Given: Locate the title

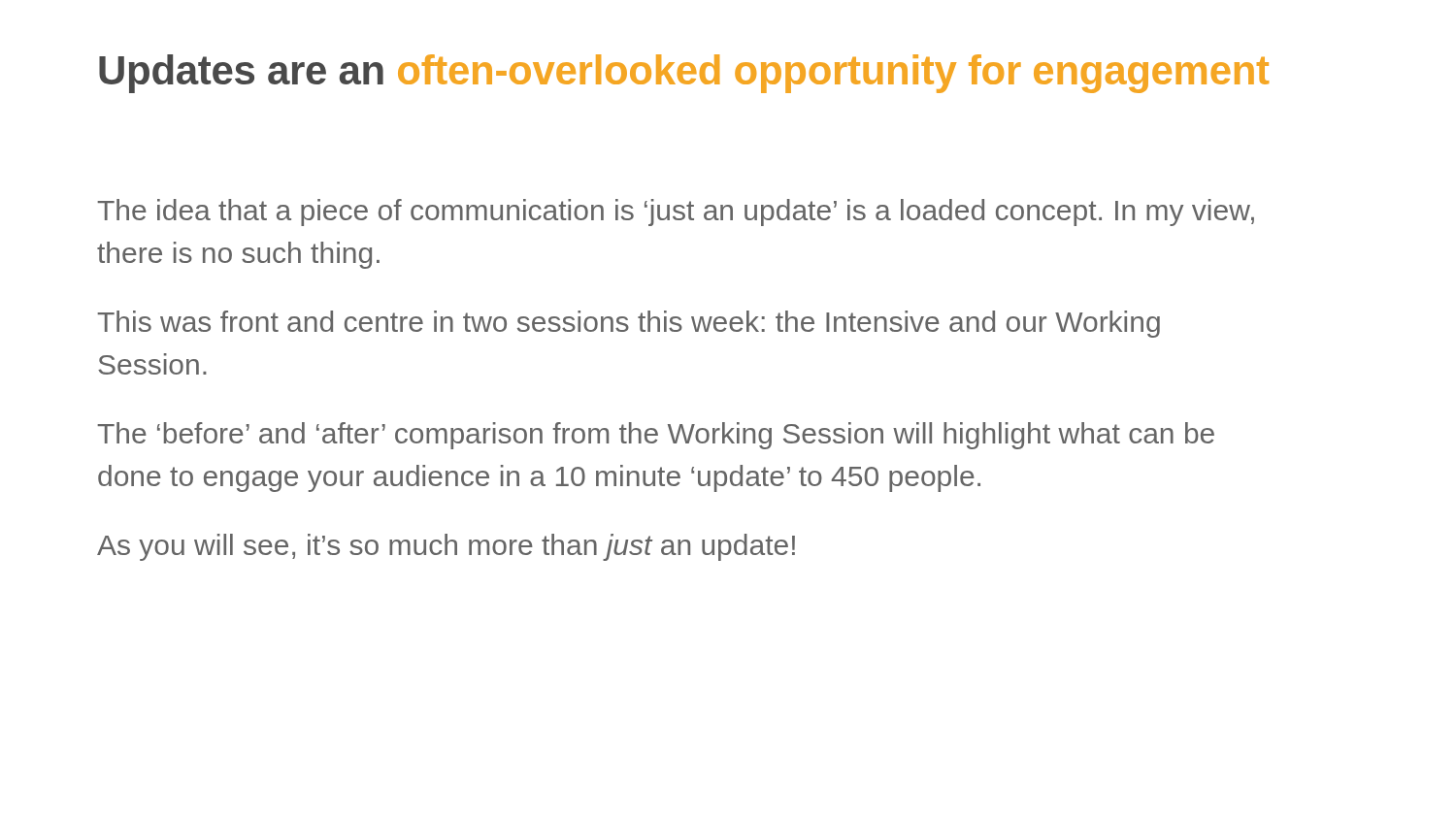Looking at the screenshot, I should 683,70.
